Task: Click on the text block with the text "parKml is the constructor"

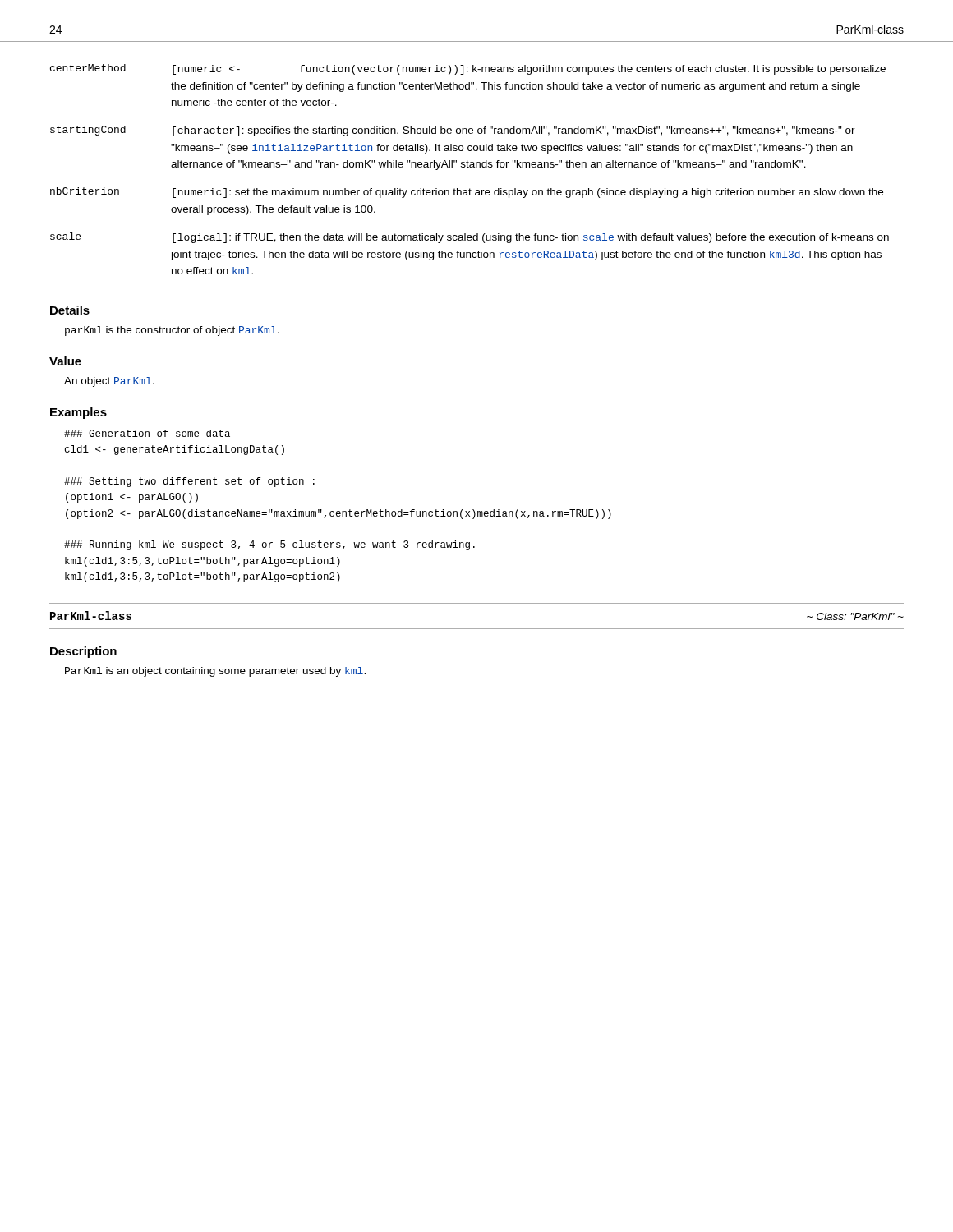Action: point(172,330)
